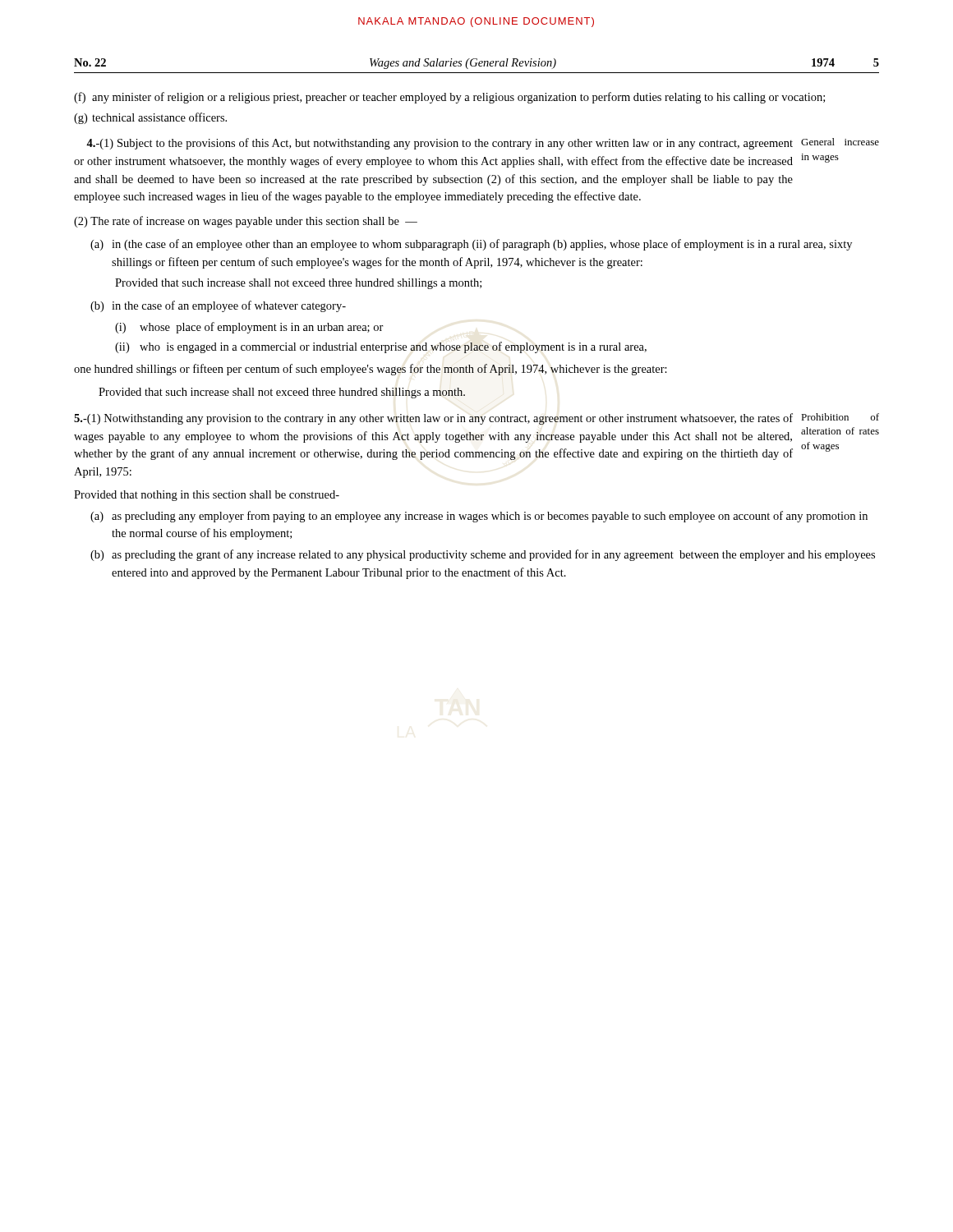Image resolution: width=953 pixels, height=1232 pixels.
Task: Navigate to the element starting "(b) as precluding the grant of"
Action: pos(485,564)
